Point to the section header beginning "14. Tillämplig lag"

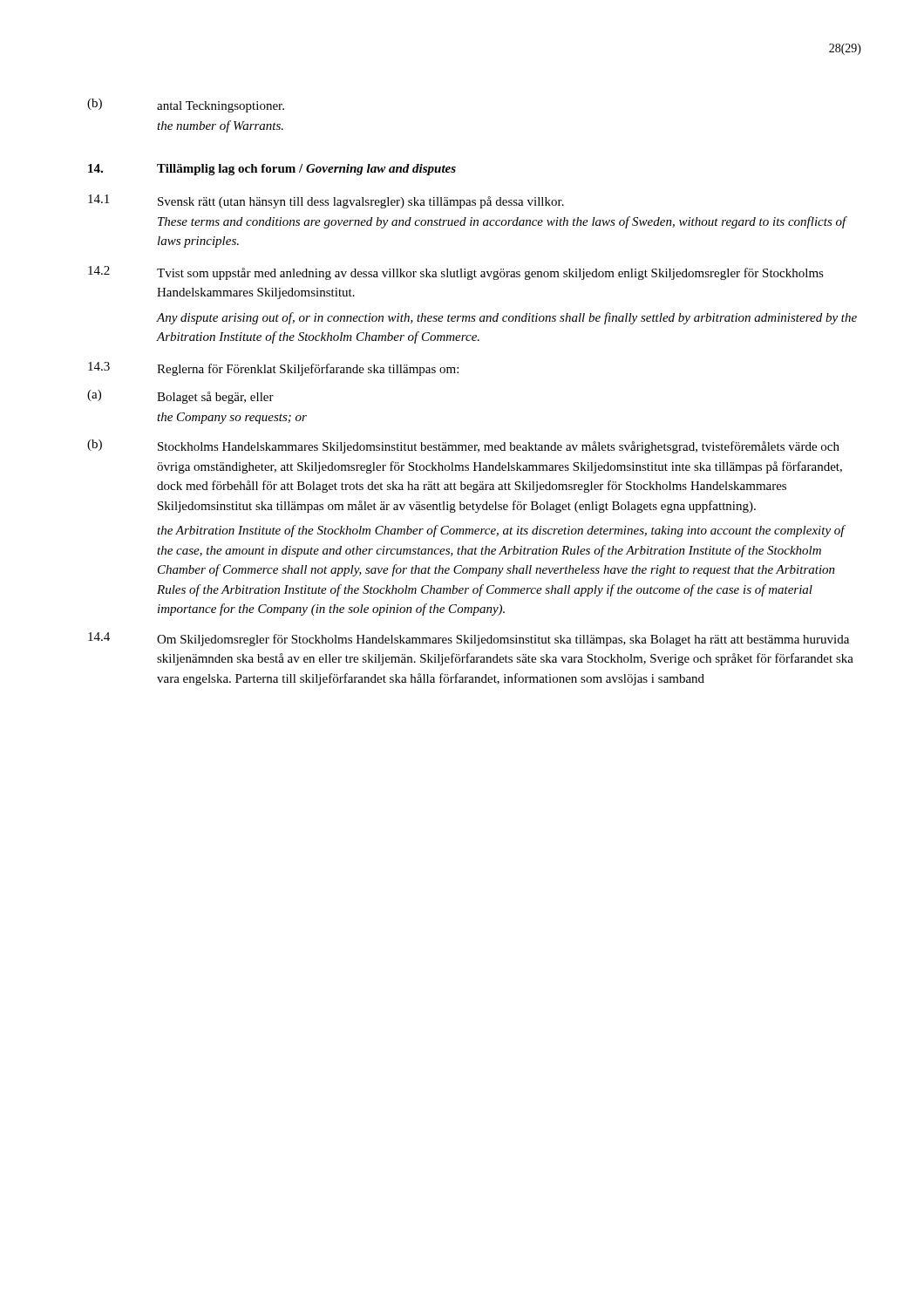(x=272, y=169)
